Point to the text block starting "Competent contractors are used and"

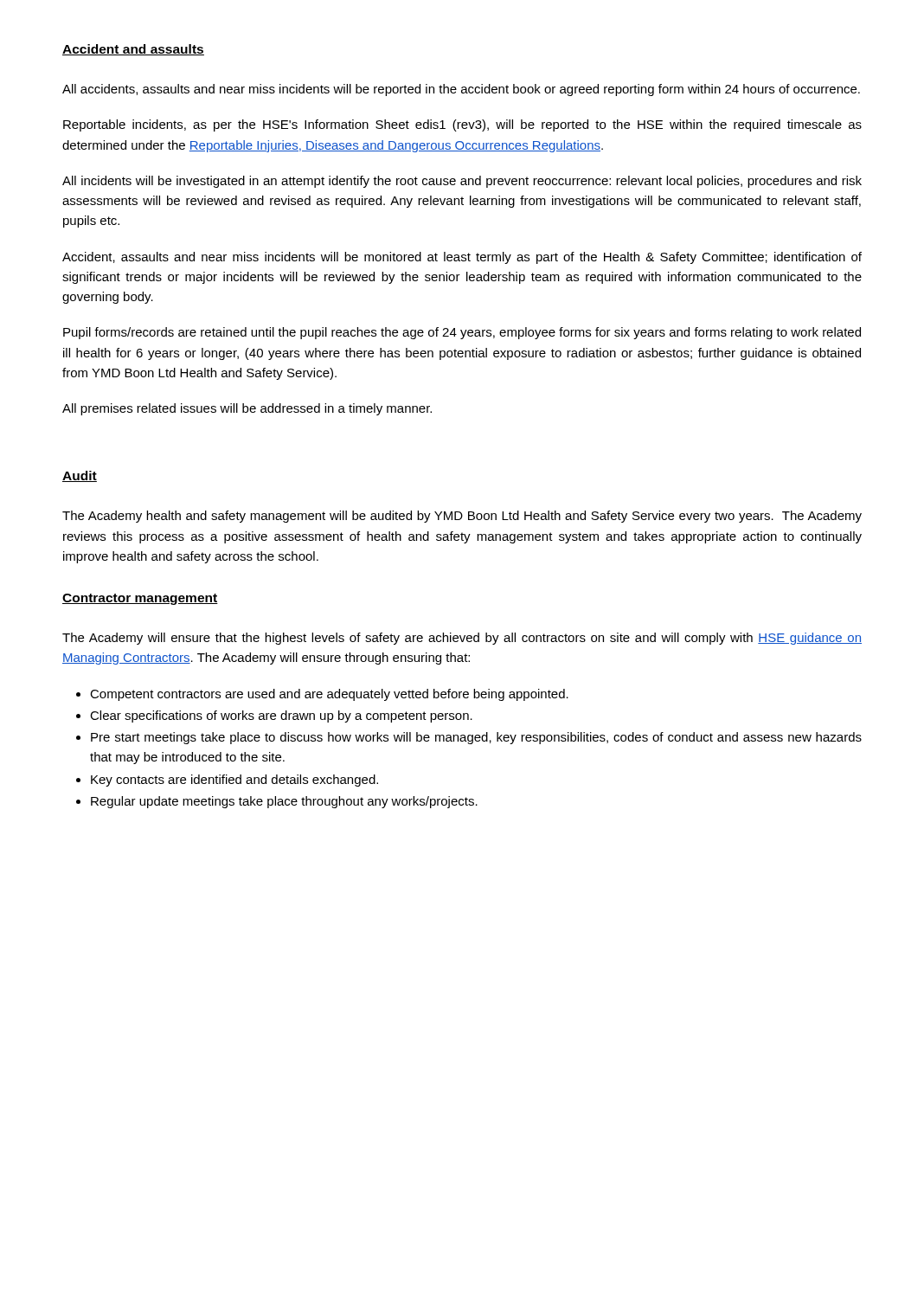pyautogui.click(x=462, y=693)
